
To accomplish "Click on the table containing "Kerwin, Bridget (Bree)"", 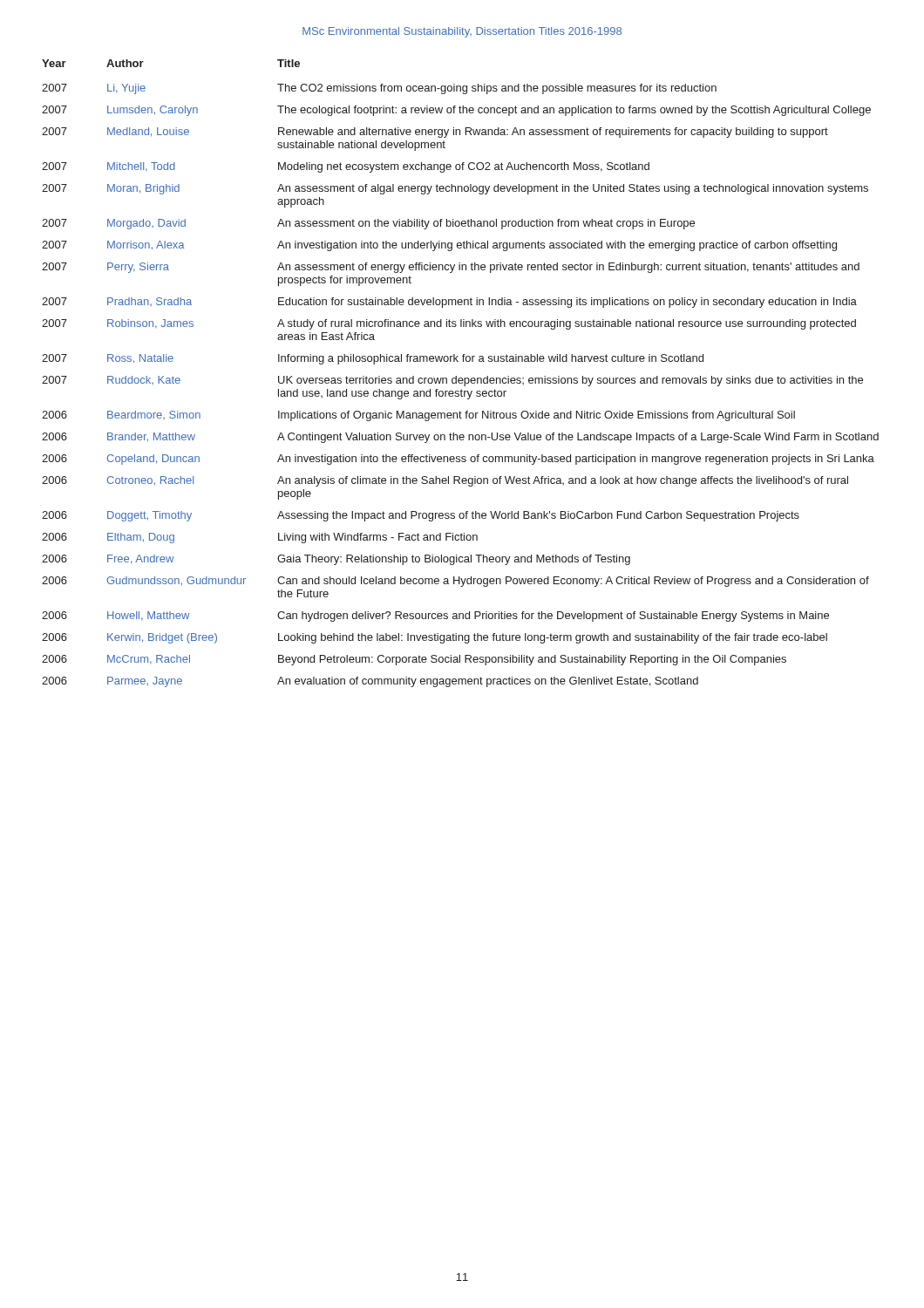I will coord(462,372).
